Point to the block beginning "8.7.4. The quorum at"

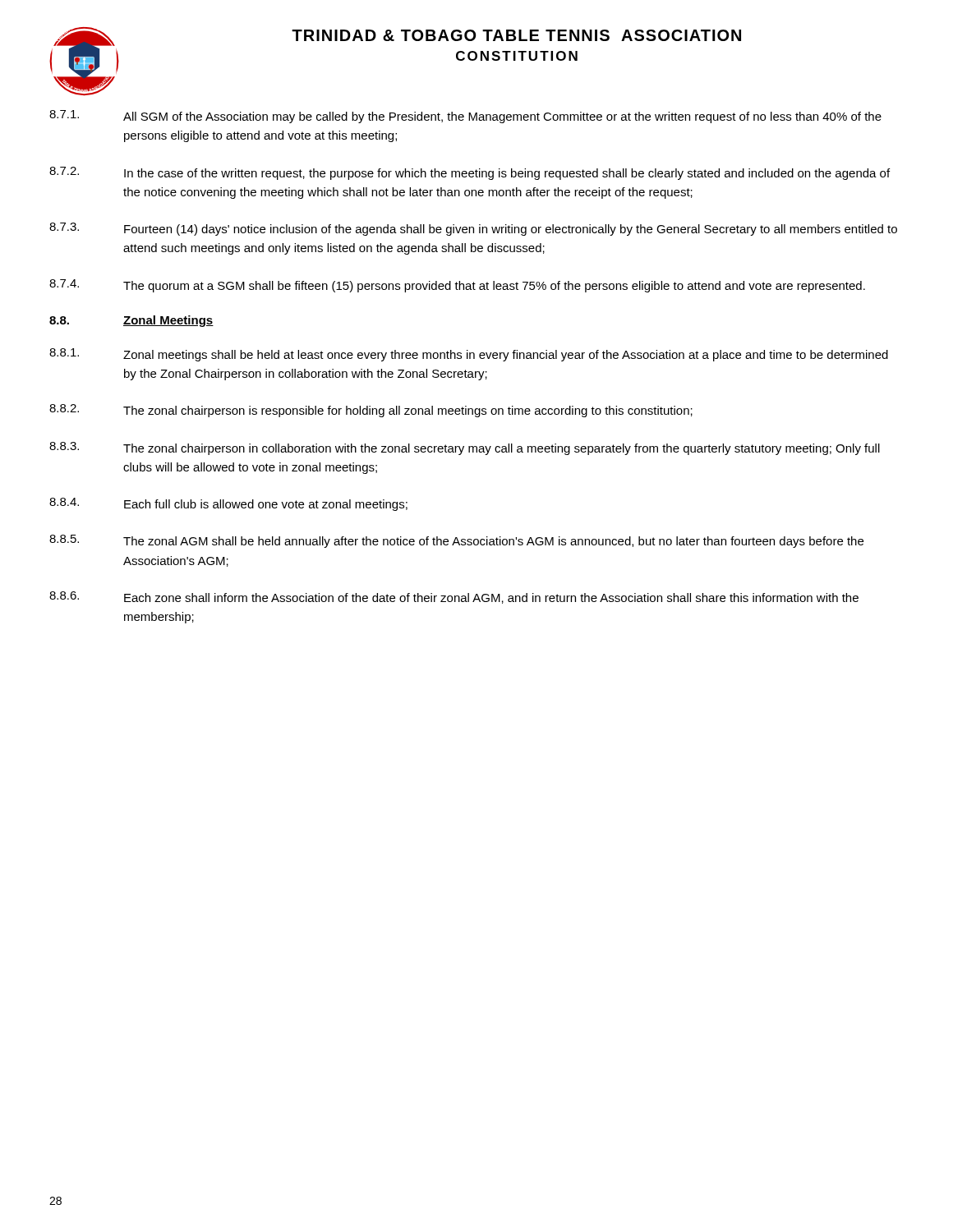pyautogui.click(x=476, y=285)
